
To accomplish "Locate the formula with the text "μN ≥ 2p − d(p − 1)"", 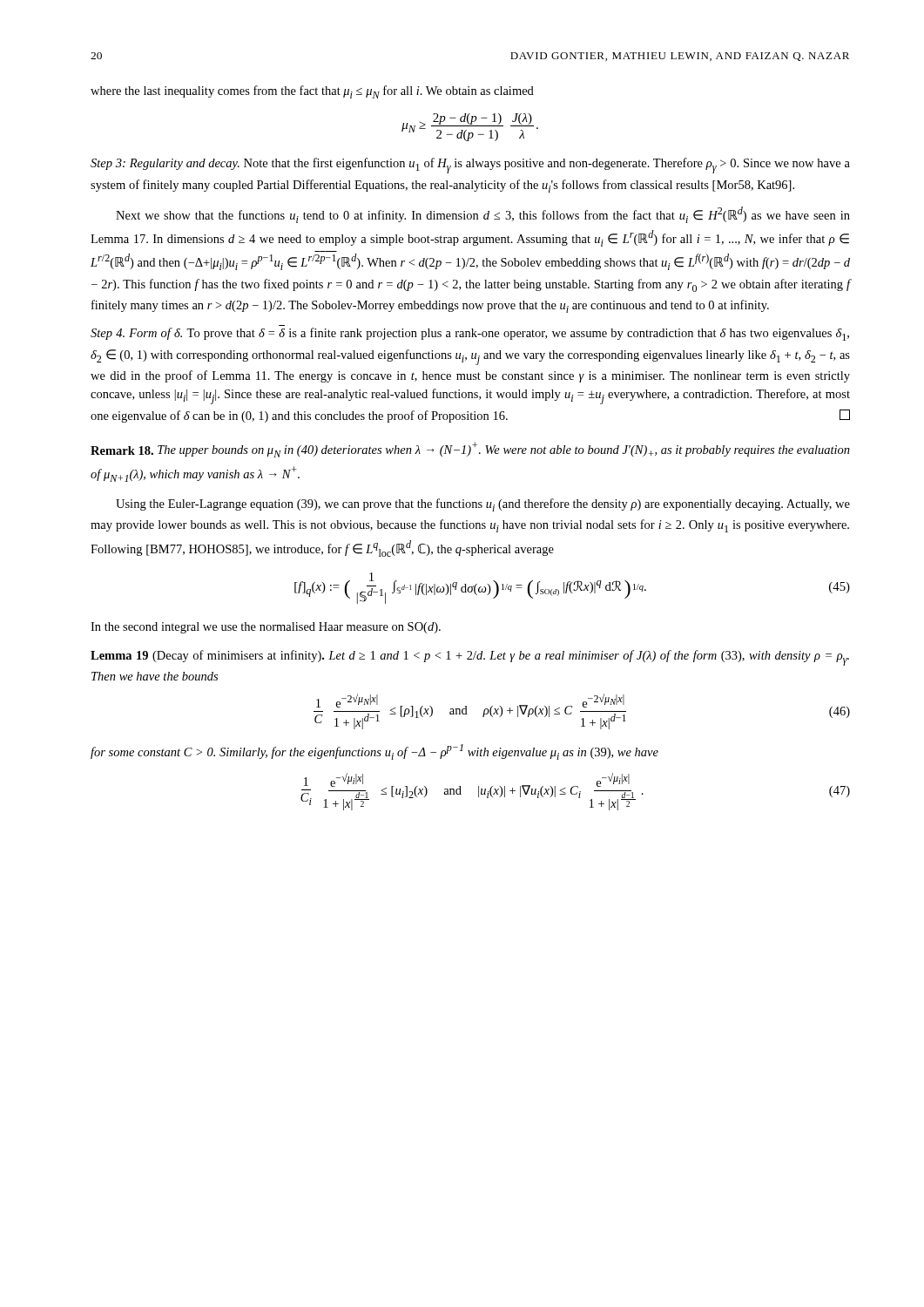I will click(470, 126).
